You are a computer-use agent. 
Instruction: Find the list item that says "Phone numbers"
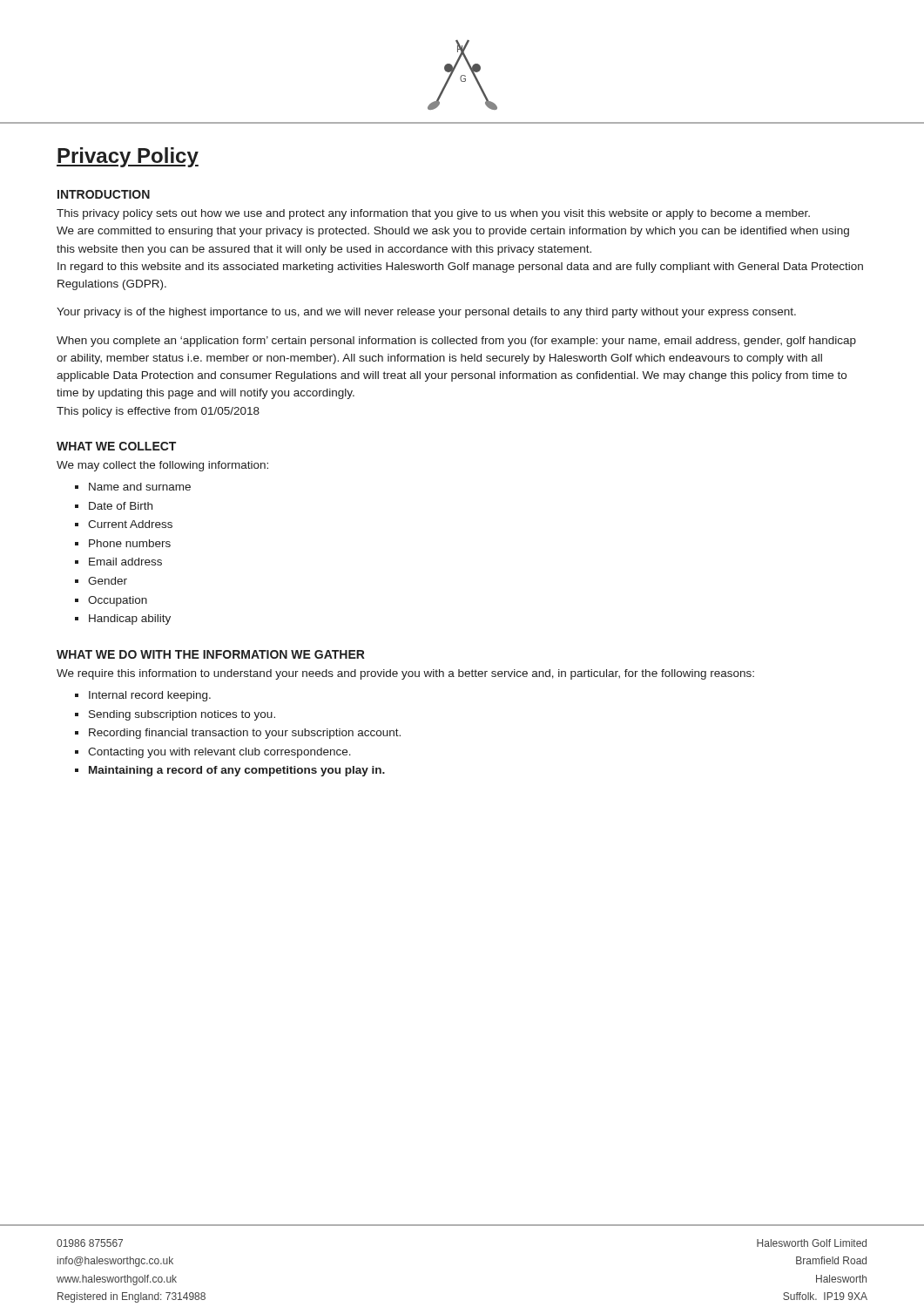129,543
